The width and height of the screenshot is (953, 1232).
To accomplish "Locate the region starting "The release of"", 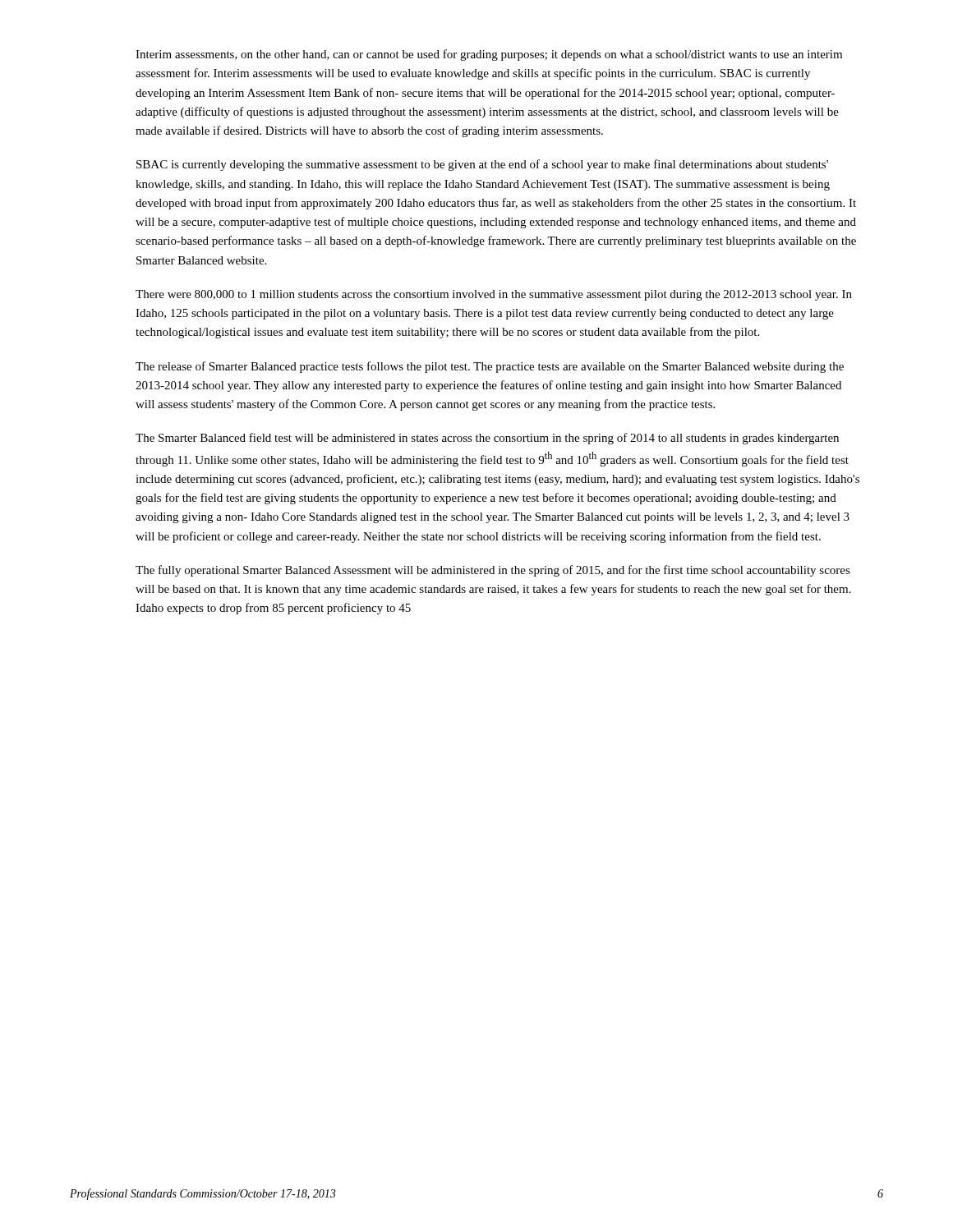I will pyautogui.click(x=490, y=385).
